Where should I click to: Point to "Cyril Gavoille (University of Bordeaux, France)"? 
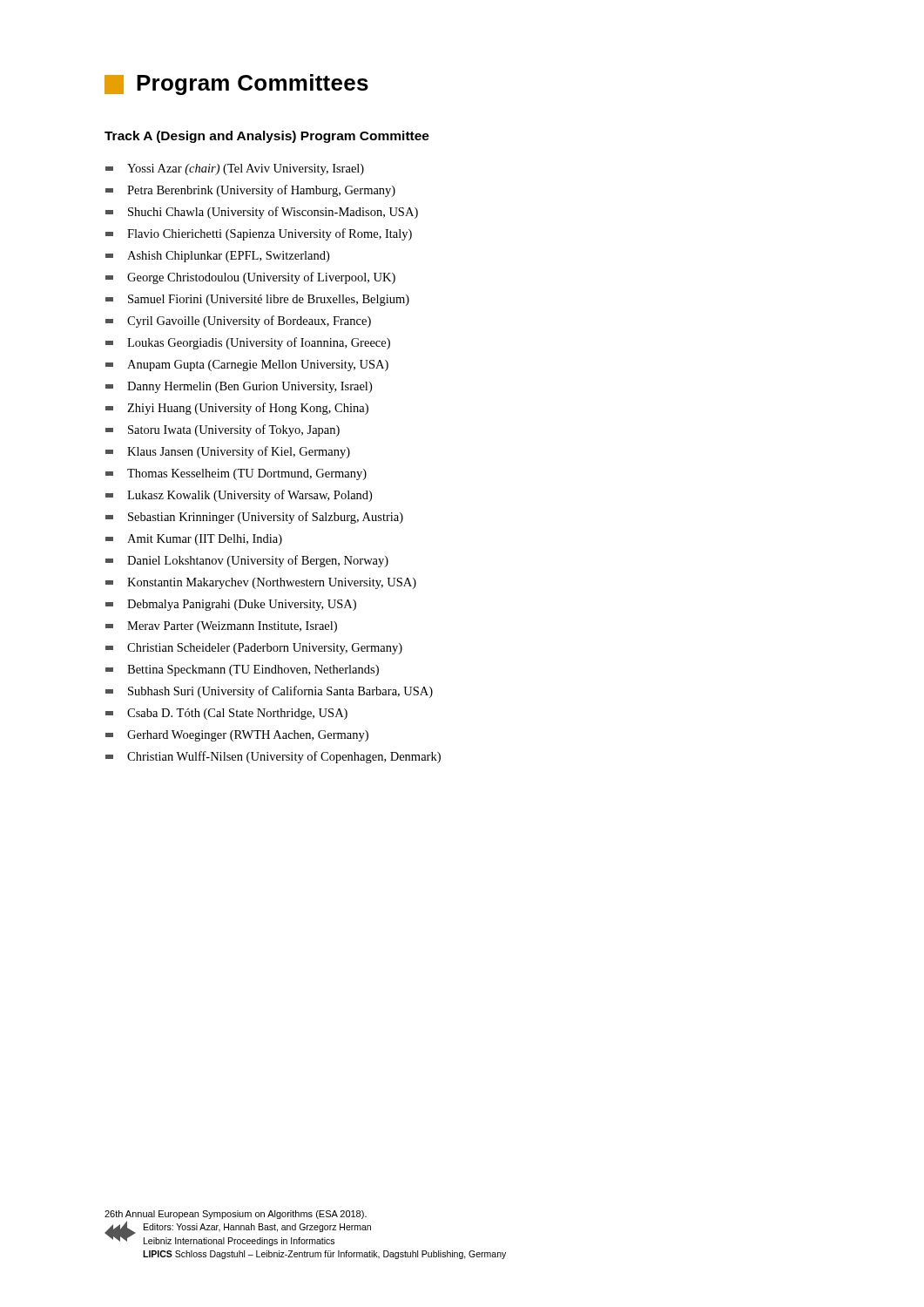point(238,321)
